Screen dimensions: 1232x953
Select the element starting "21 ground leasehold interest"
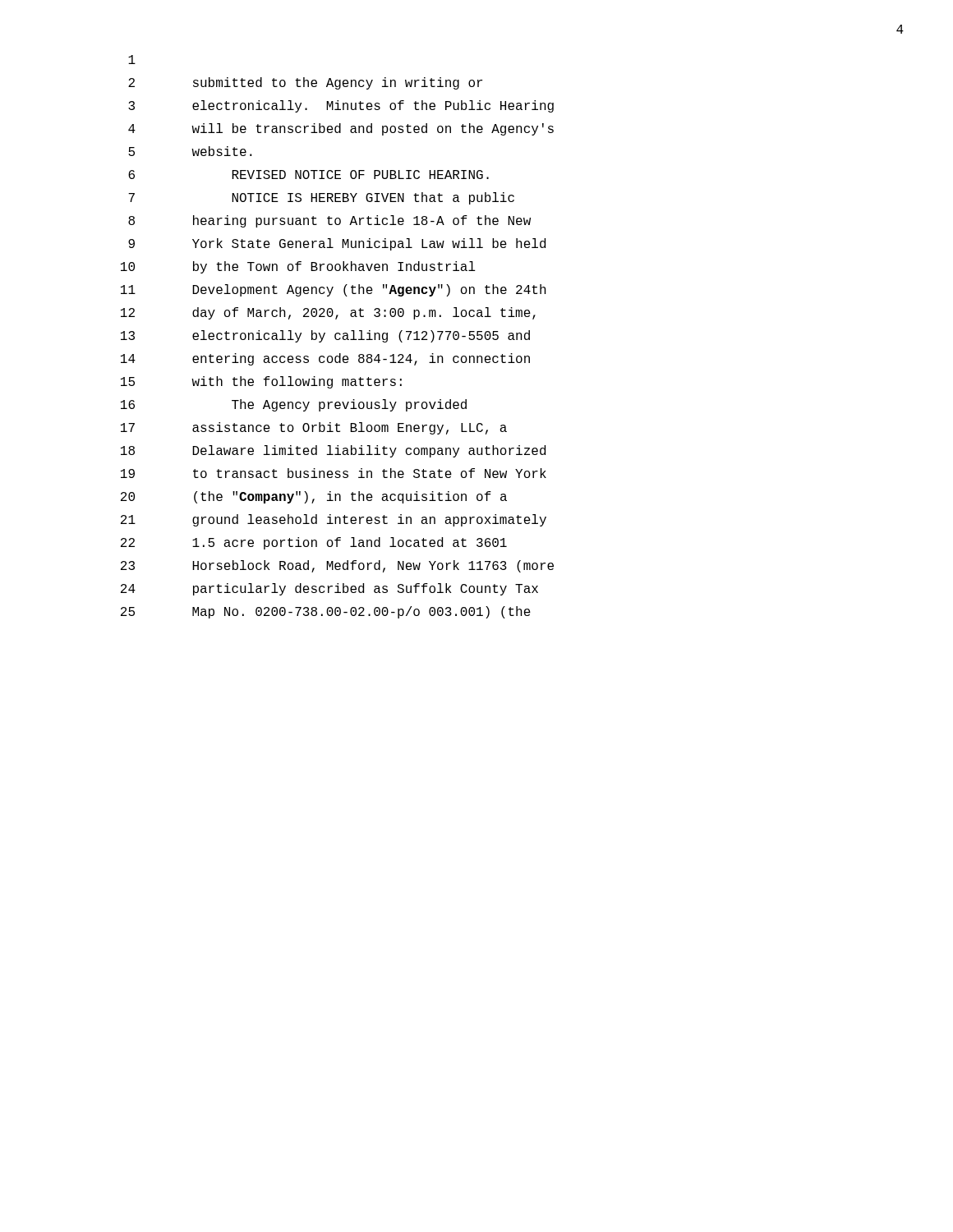(323, 521)
